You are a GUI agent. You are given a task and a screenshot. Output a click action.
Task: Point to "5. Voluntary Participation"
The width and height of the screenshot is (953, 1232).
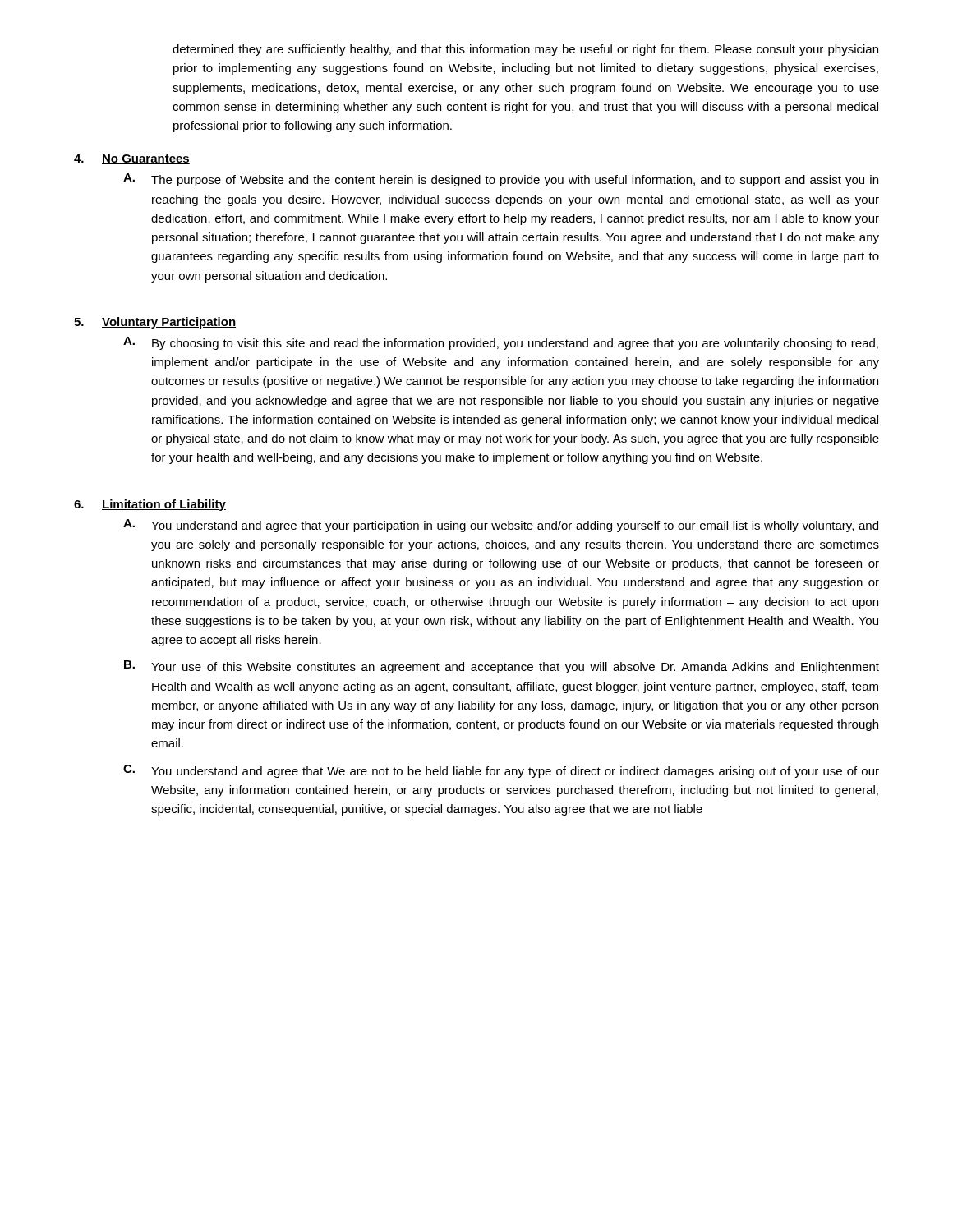(155, 321)
